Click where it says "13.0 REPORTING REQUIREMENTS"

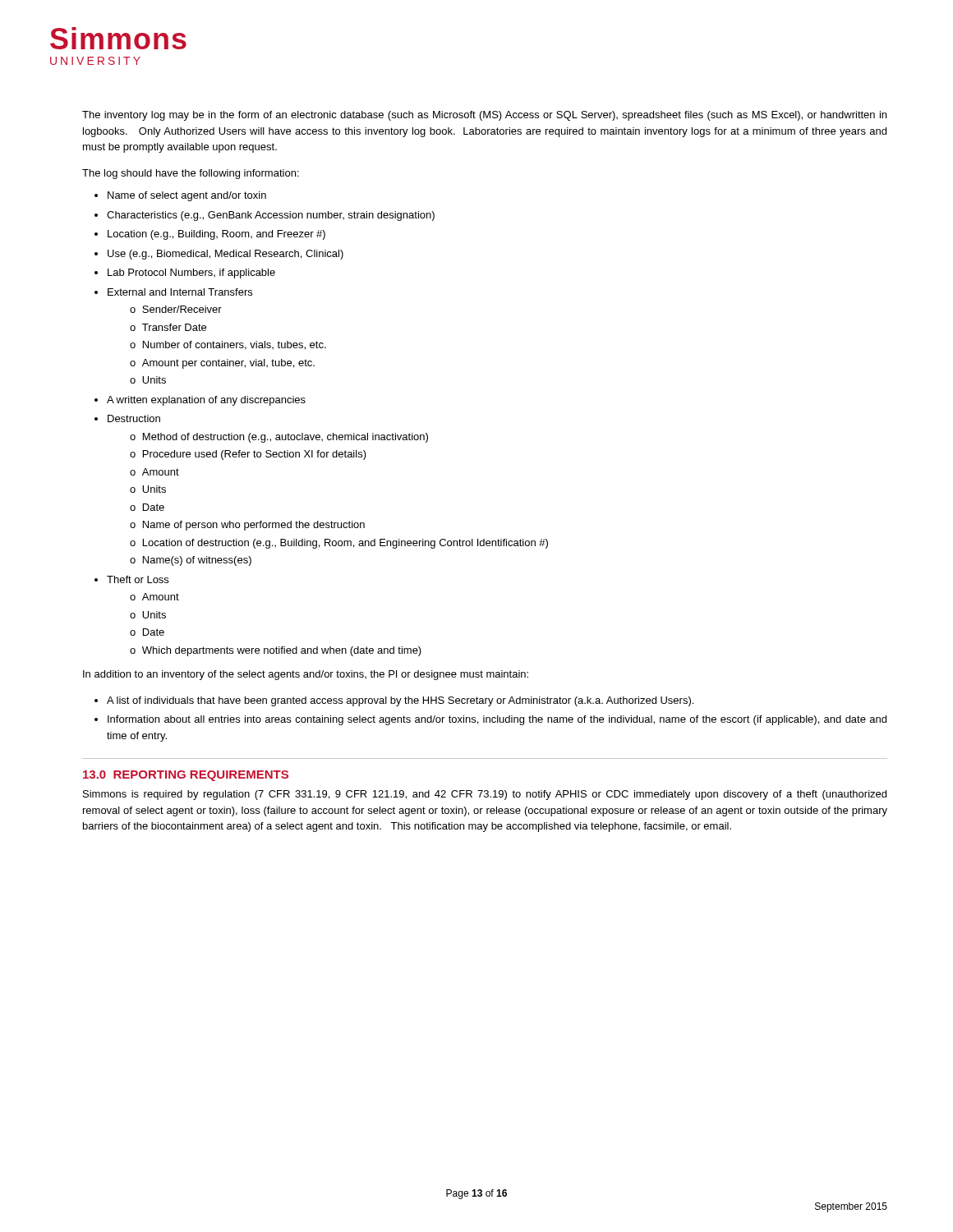[x=186, y=774]
